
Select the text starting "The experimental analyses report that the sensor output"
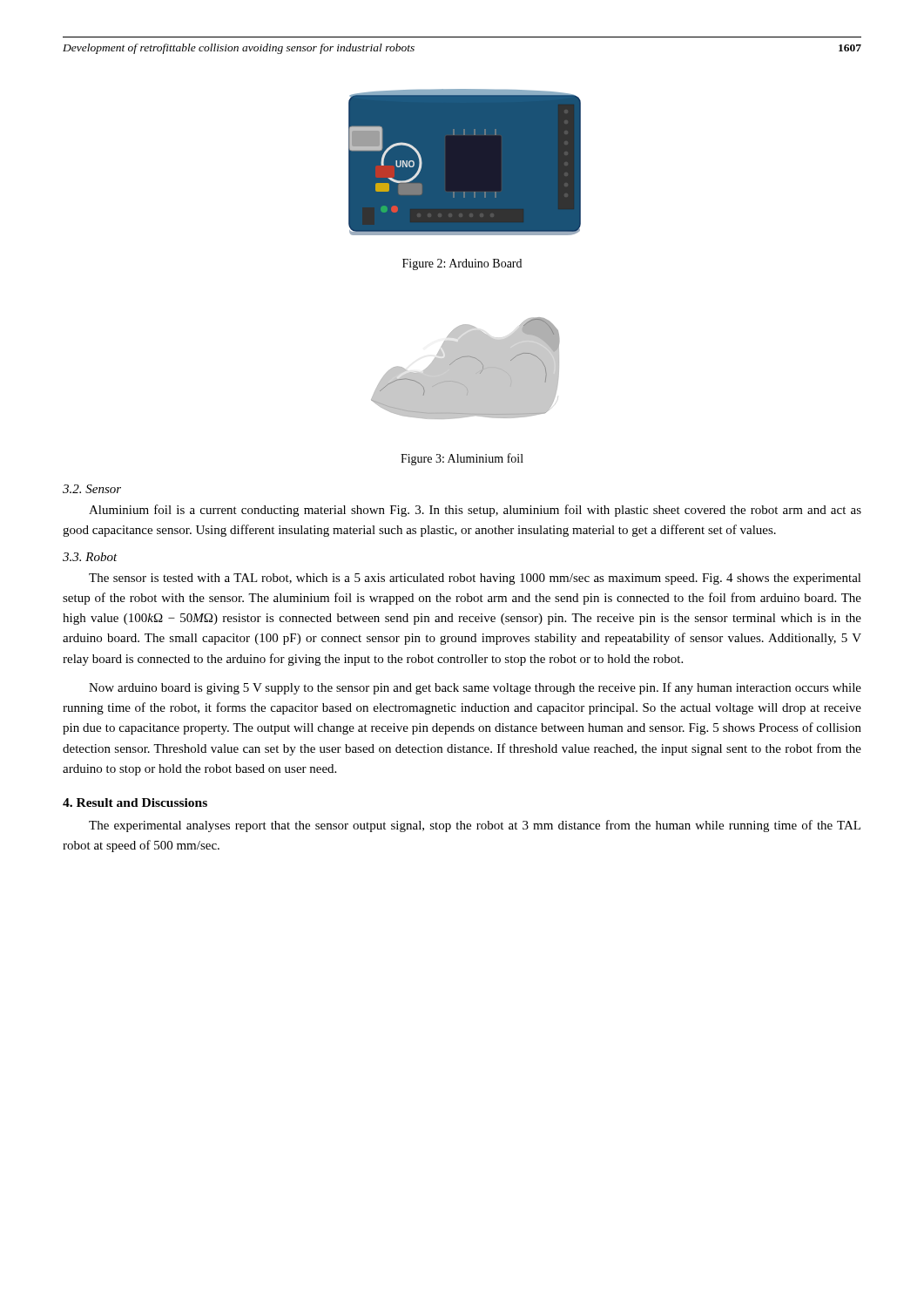coord(462,835)
